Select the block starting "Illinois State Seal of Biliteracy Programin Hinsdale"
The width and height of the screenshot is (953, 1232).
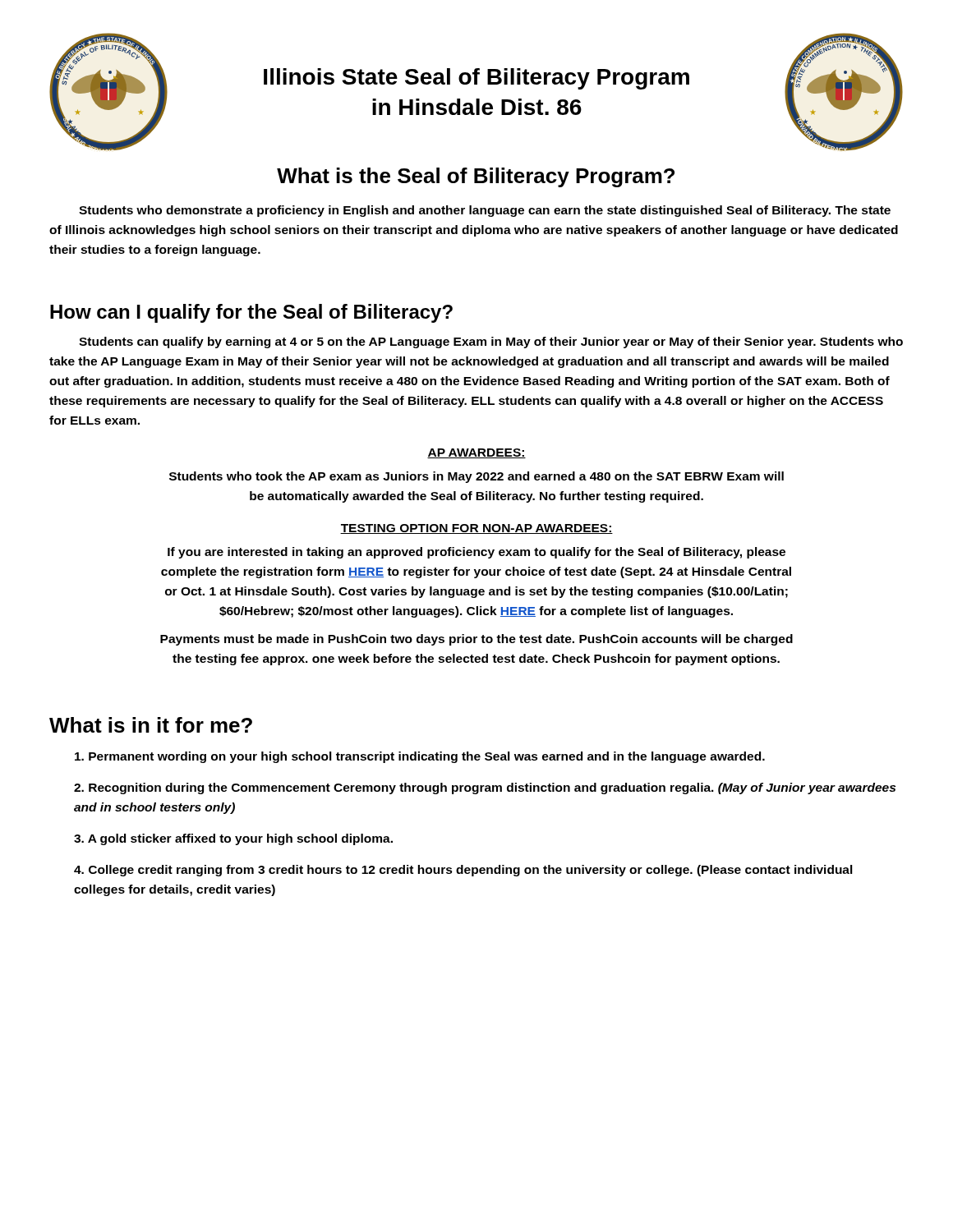click(476, 92)
